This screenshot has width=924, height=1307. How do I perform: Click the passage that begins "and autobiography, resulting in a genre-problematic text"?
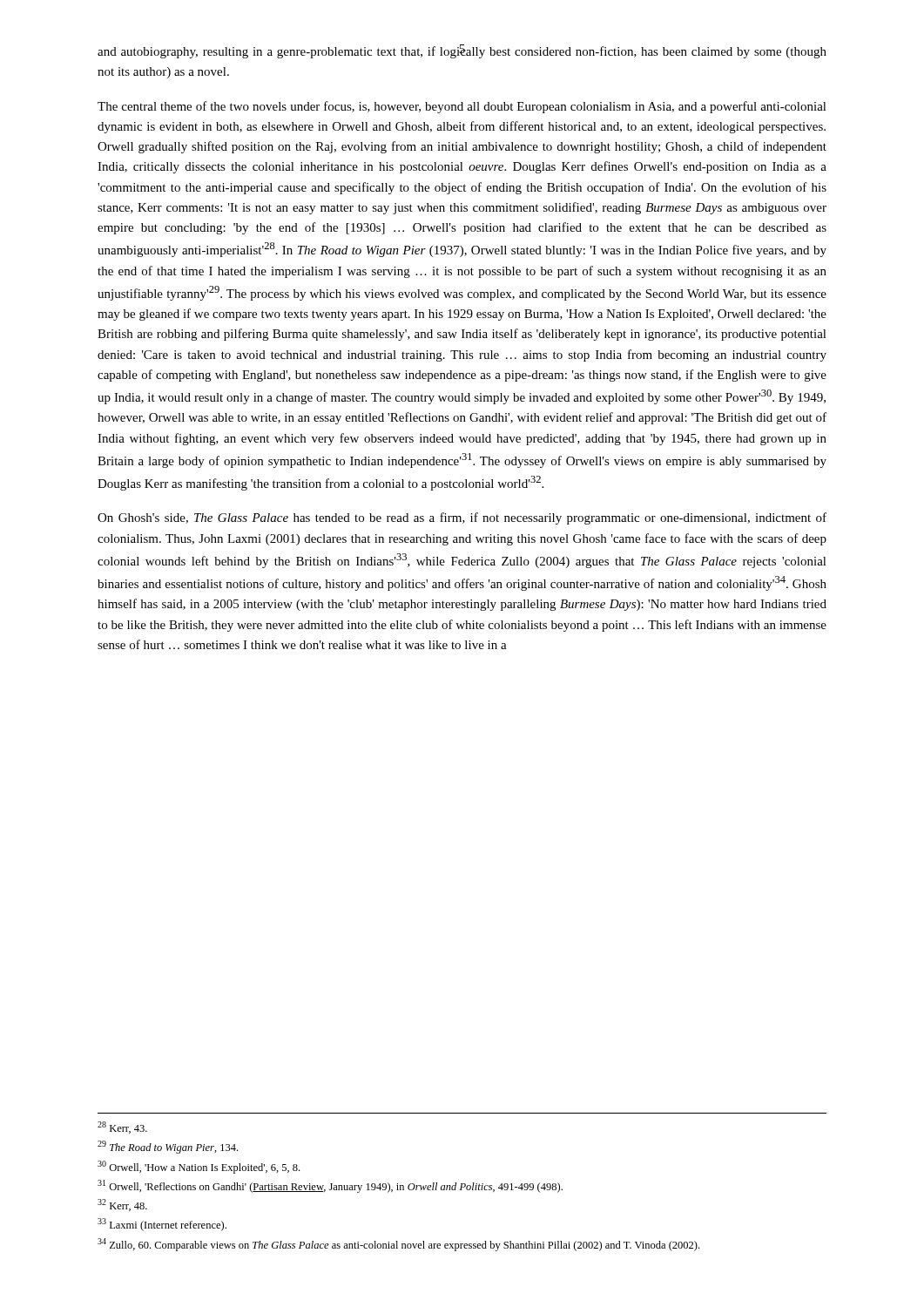click(x=462, y=62)
